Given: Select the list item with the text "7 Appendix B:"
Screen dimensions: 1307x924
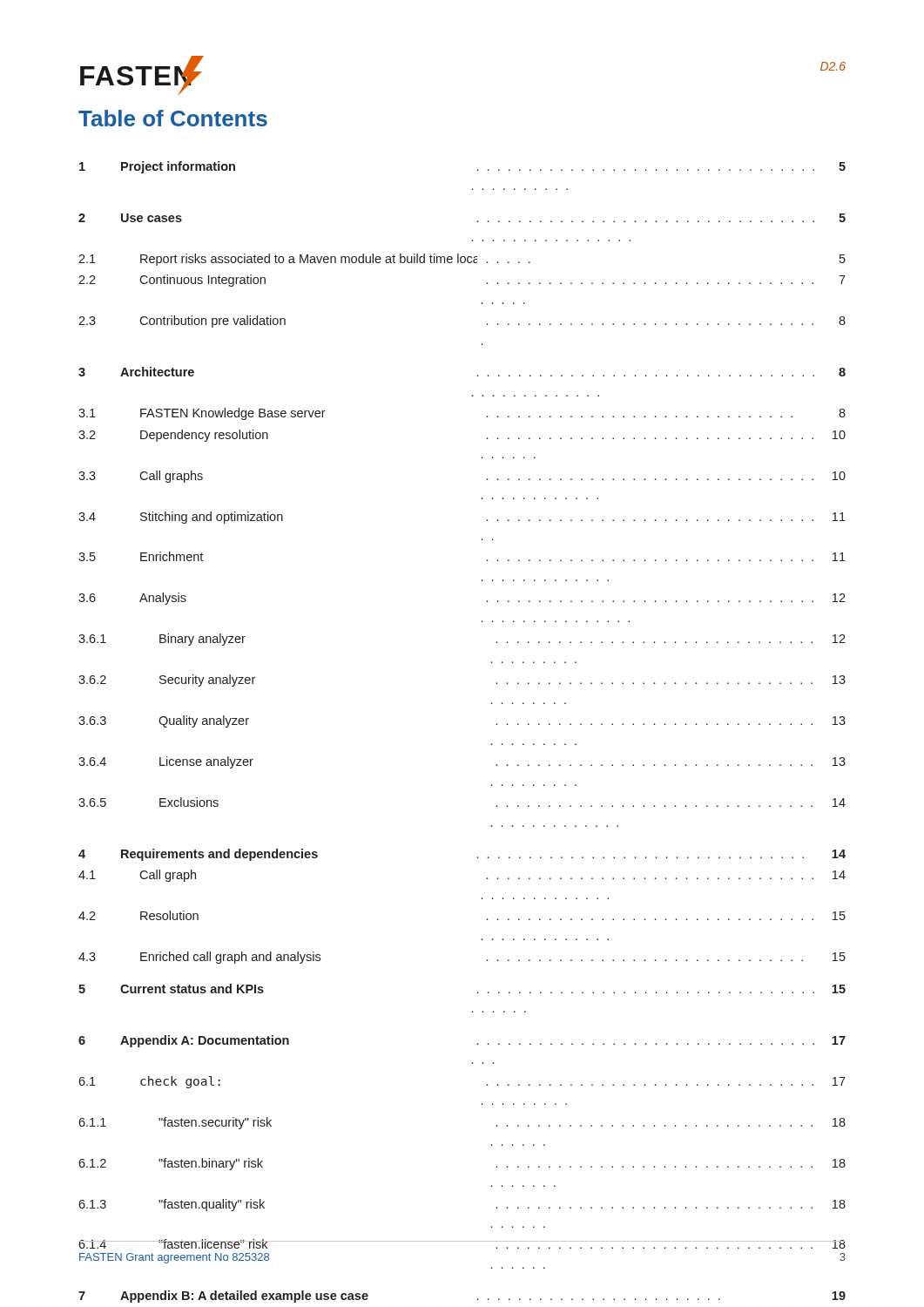Looking at the screenshot, I should (241, 1296).
